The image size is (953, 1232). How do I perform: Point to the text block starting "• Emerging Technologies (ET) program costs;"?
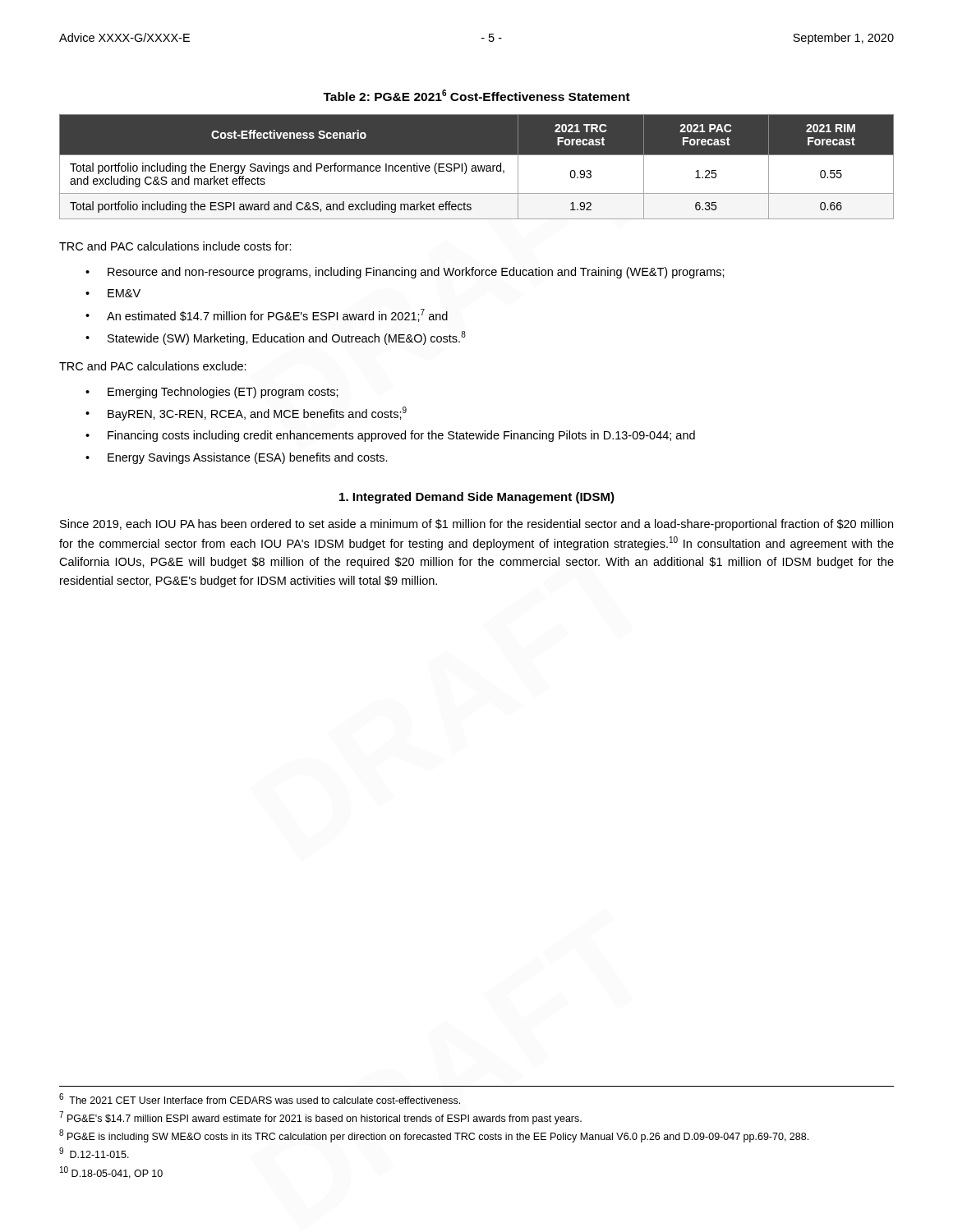(212, 392)
